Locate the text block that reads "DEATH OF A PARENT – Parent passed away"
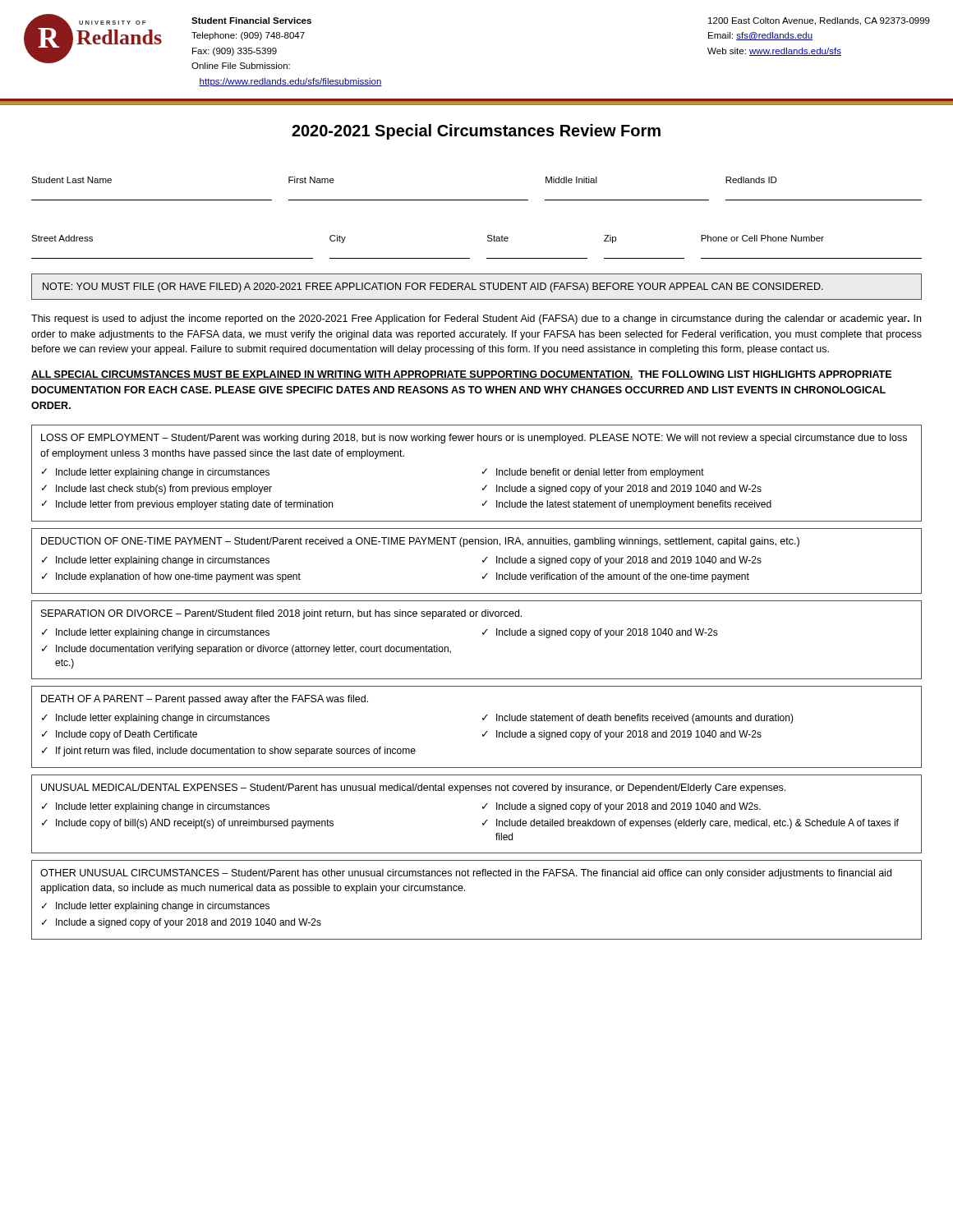Viewport: 953px width, 1232px height. [x=476, y=727]
